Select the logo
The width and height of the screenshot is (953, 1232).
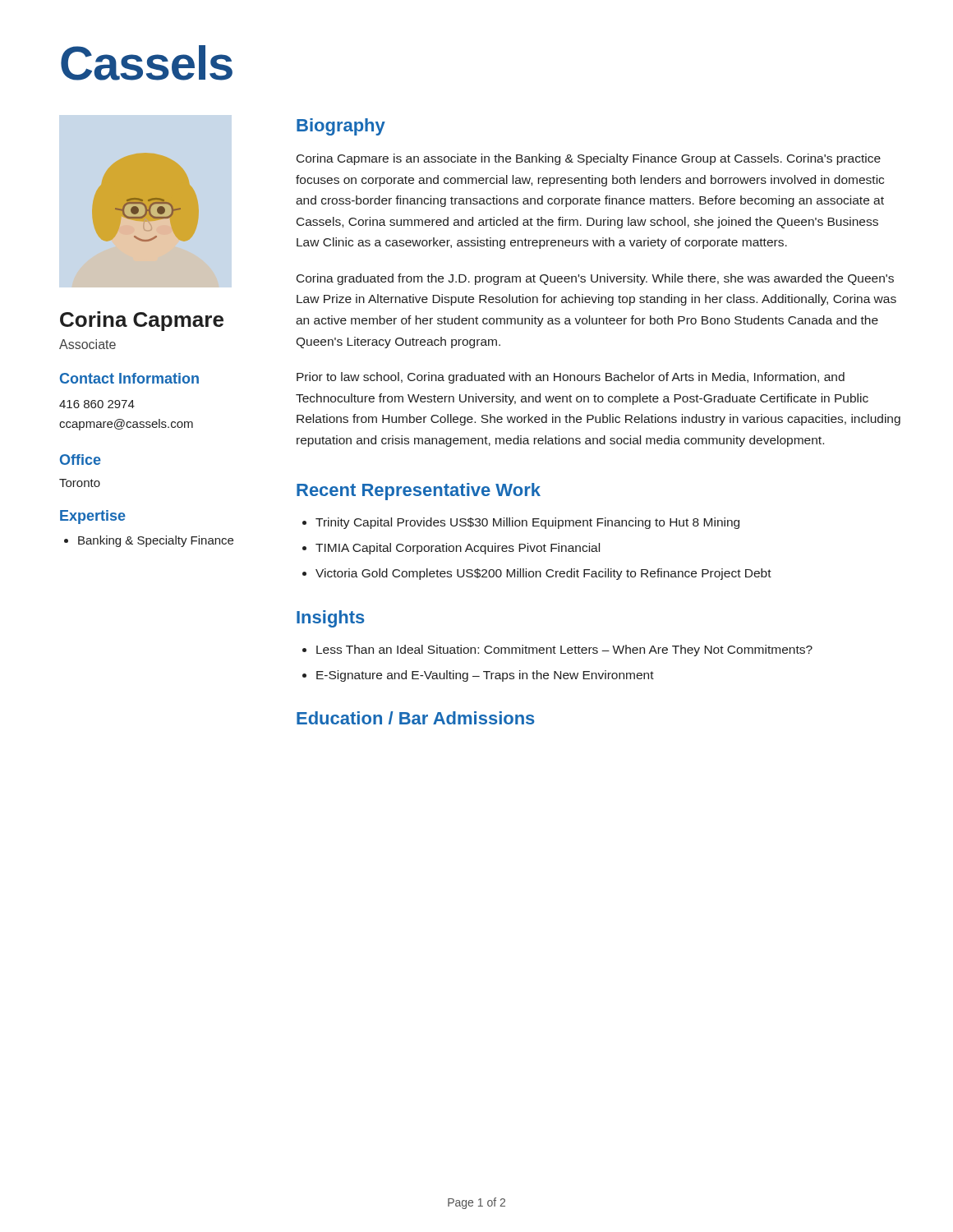coord(146,63)
